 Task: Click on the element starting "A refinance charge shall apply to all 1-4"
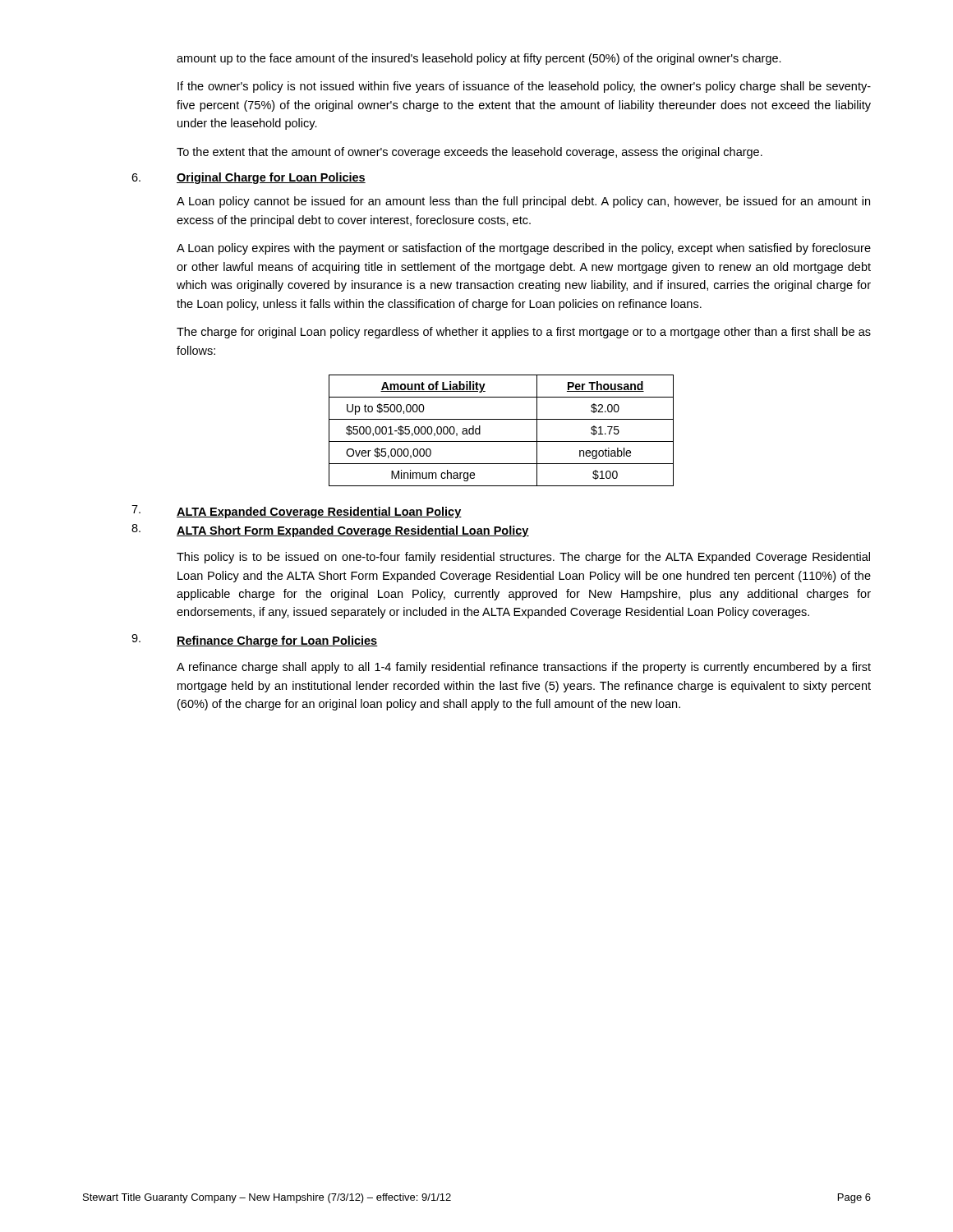tap(524, 686)
